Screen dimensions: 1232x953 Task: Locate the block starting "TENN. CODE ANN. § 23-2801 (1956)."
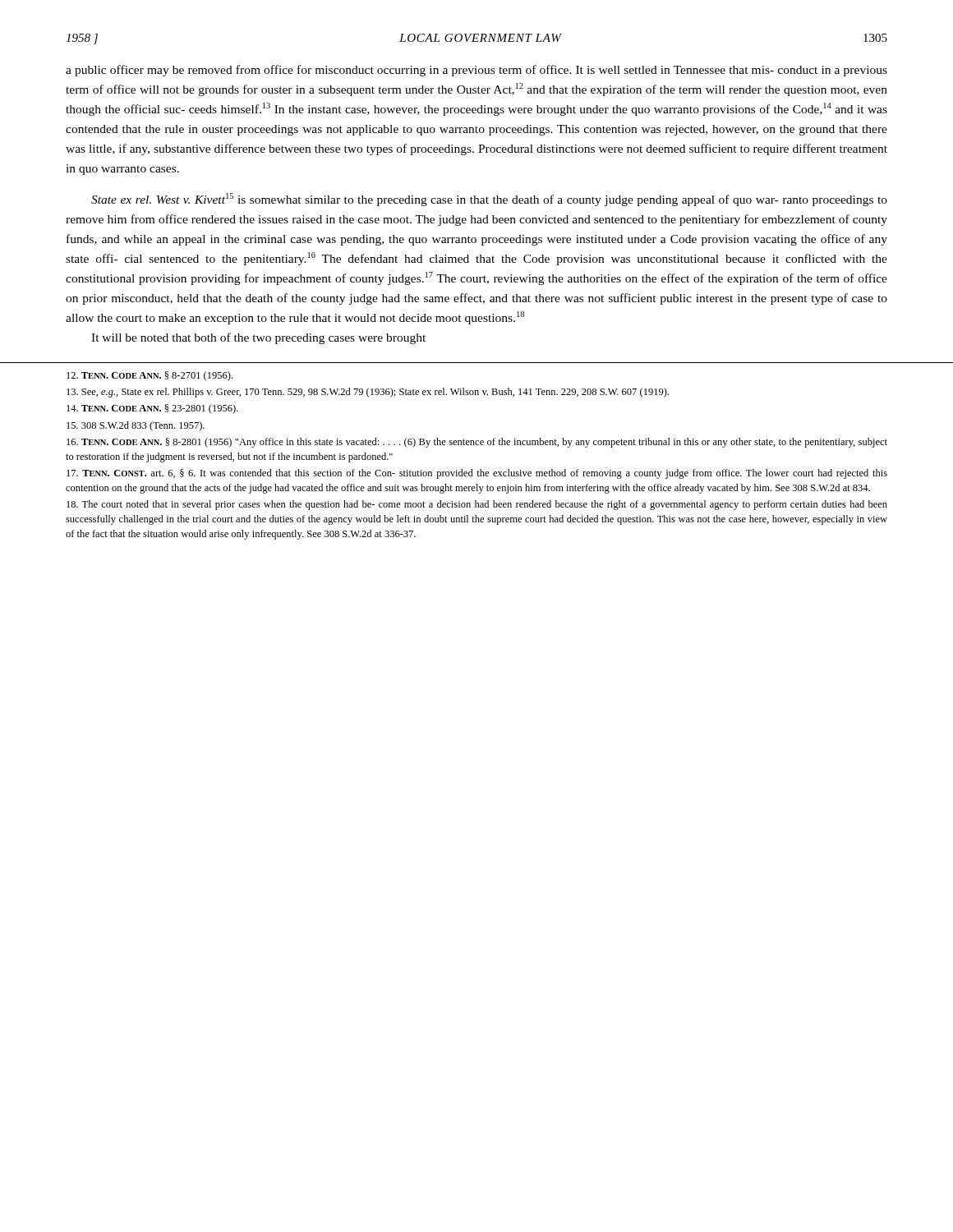click(152, 409)
